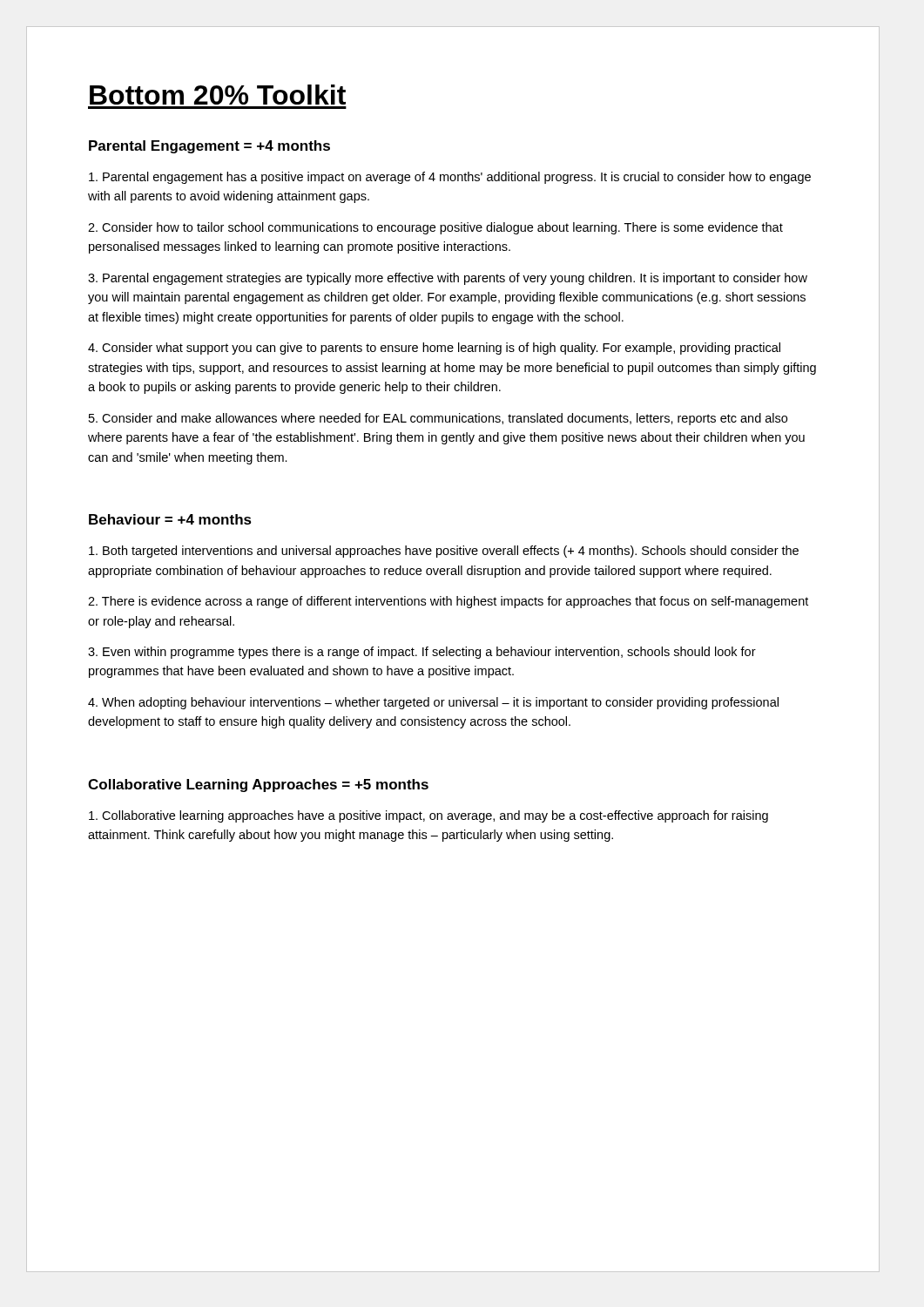Find "Bottom 20% Toolkit" on this page
Screen dimensions: 1307x924
[218, 95]
